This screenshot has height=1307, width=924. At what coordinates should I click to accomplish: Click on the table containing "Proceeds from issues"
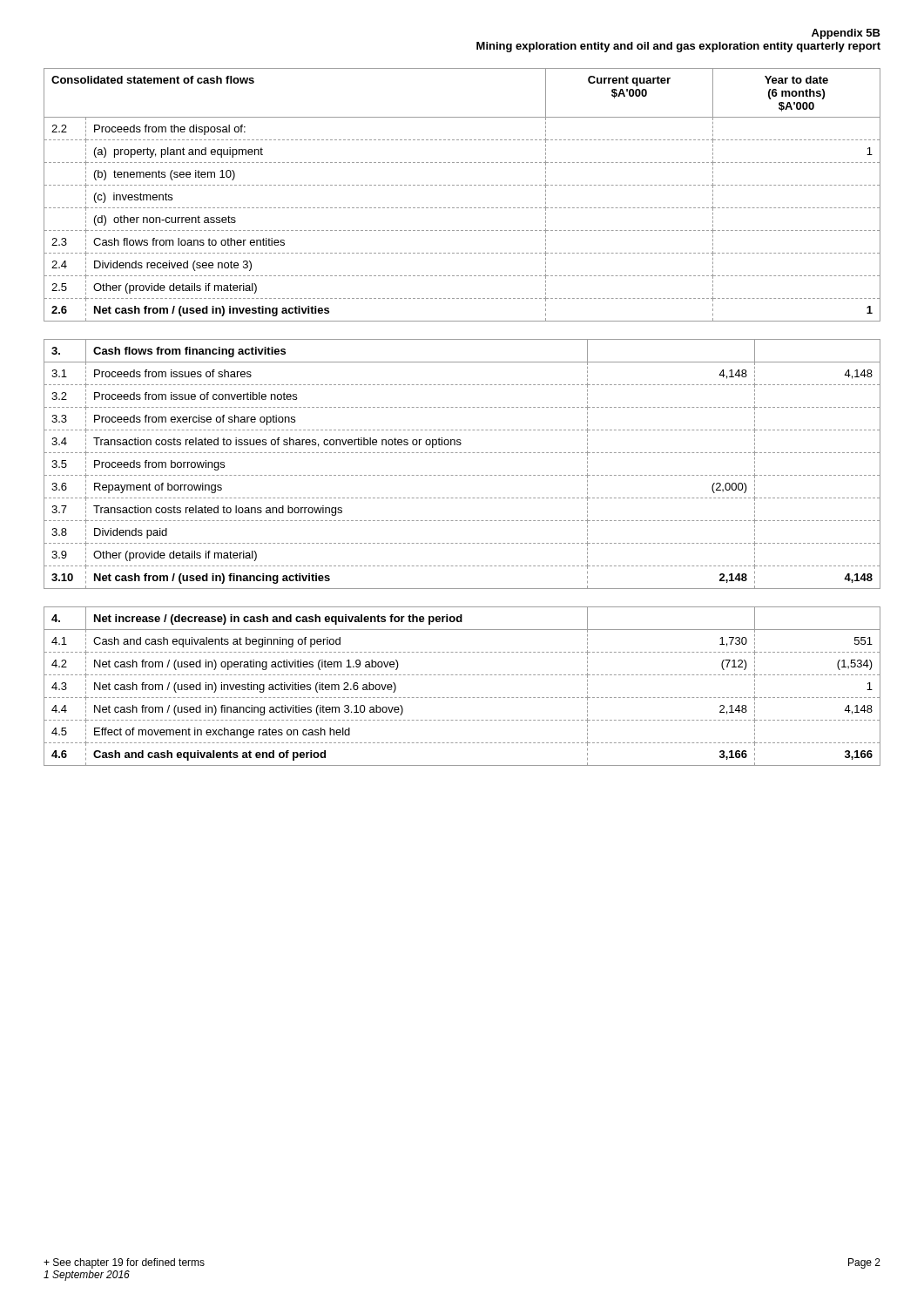point(462,464)
